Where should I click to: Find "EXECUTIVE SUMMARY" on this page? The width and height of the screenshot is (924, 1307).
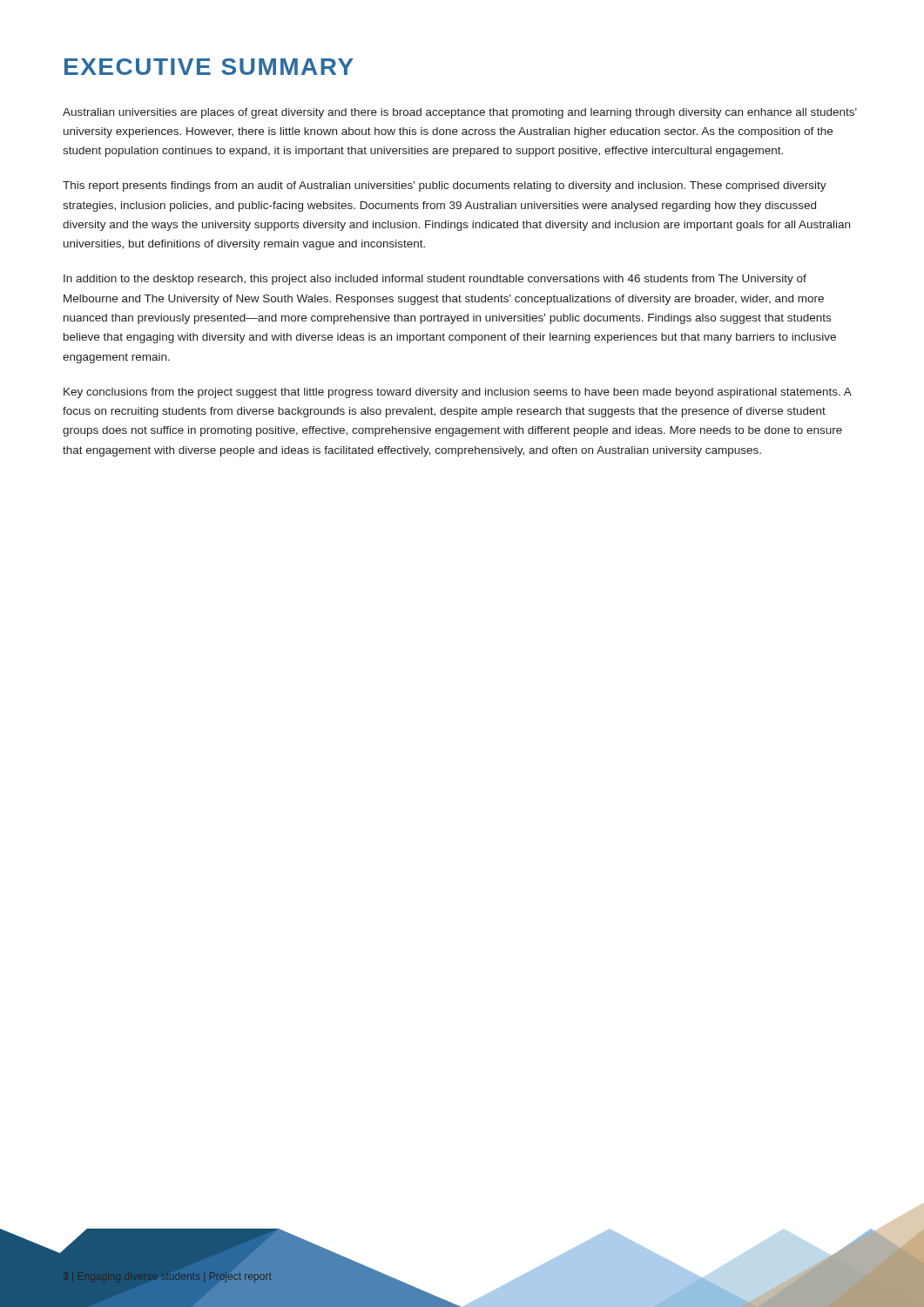tap(209, 67)
